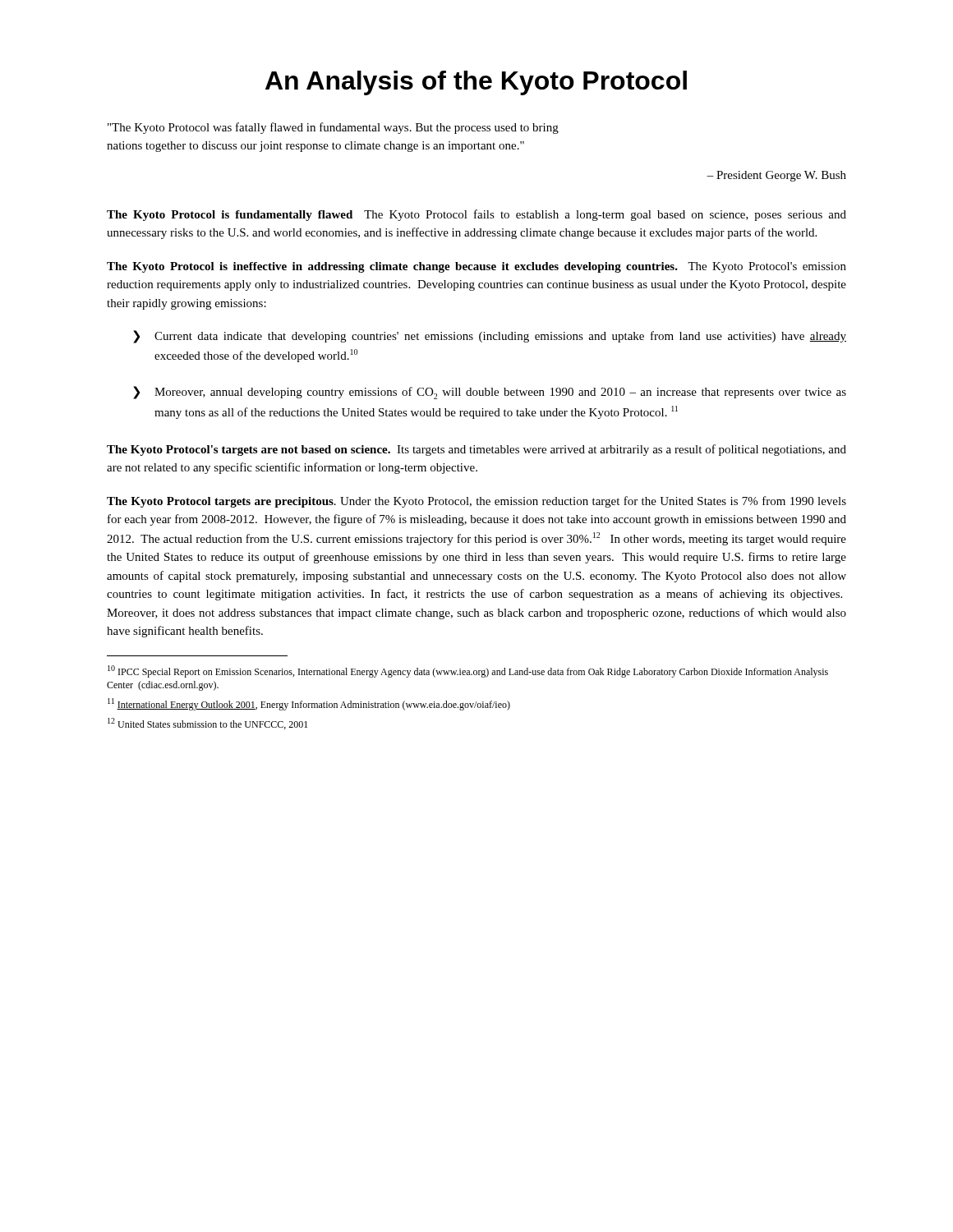Find the list item that reads "❯ Current data indicate that"
The height and width of the screenshot is (1232, 953).
pyautogui.click(x=489, y=346)
